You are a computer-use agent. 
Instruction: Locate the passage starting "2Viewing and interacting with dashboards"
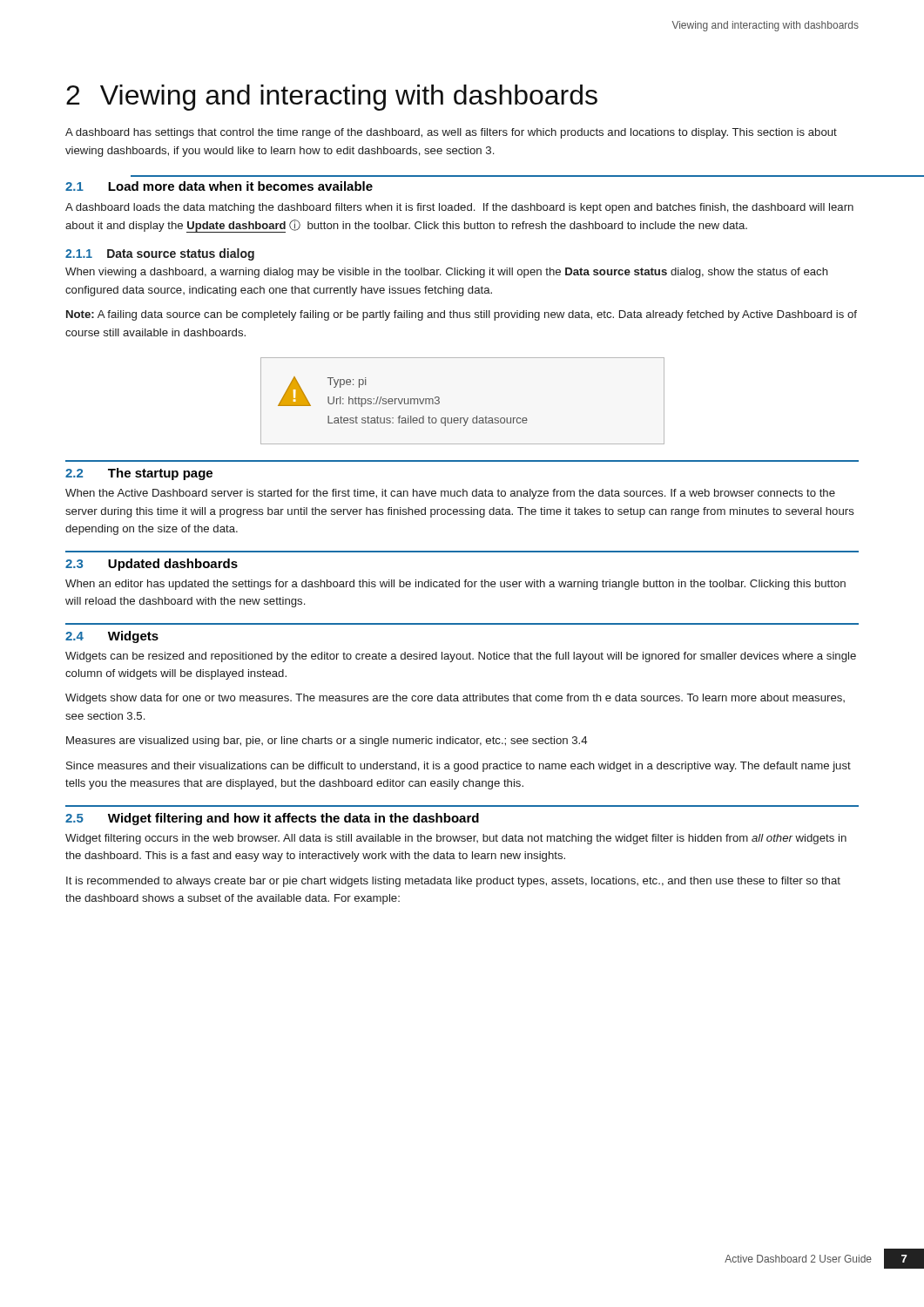coord(332,95)
